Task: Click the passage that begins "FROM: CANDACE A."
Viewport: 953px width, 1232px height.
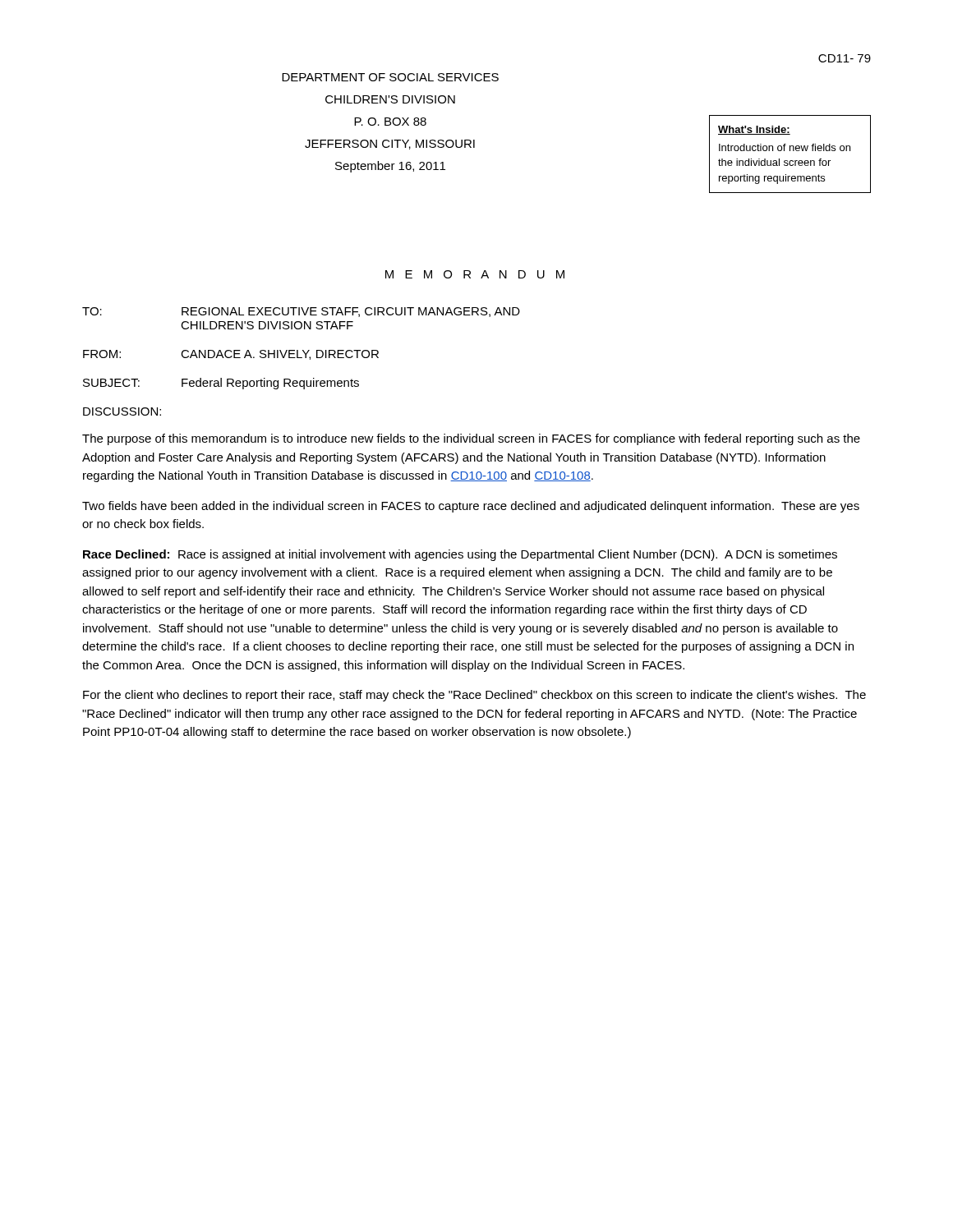Action: 231,355
